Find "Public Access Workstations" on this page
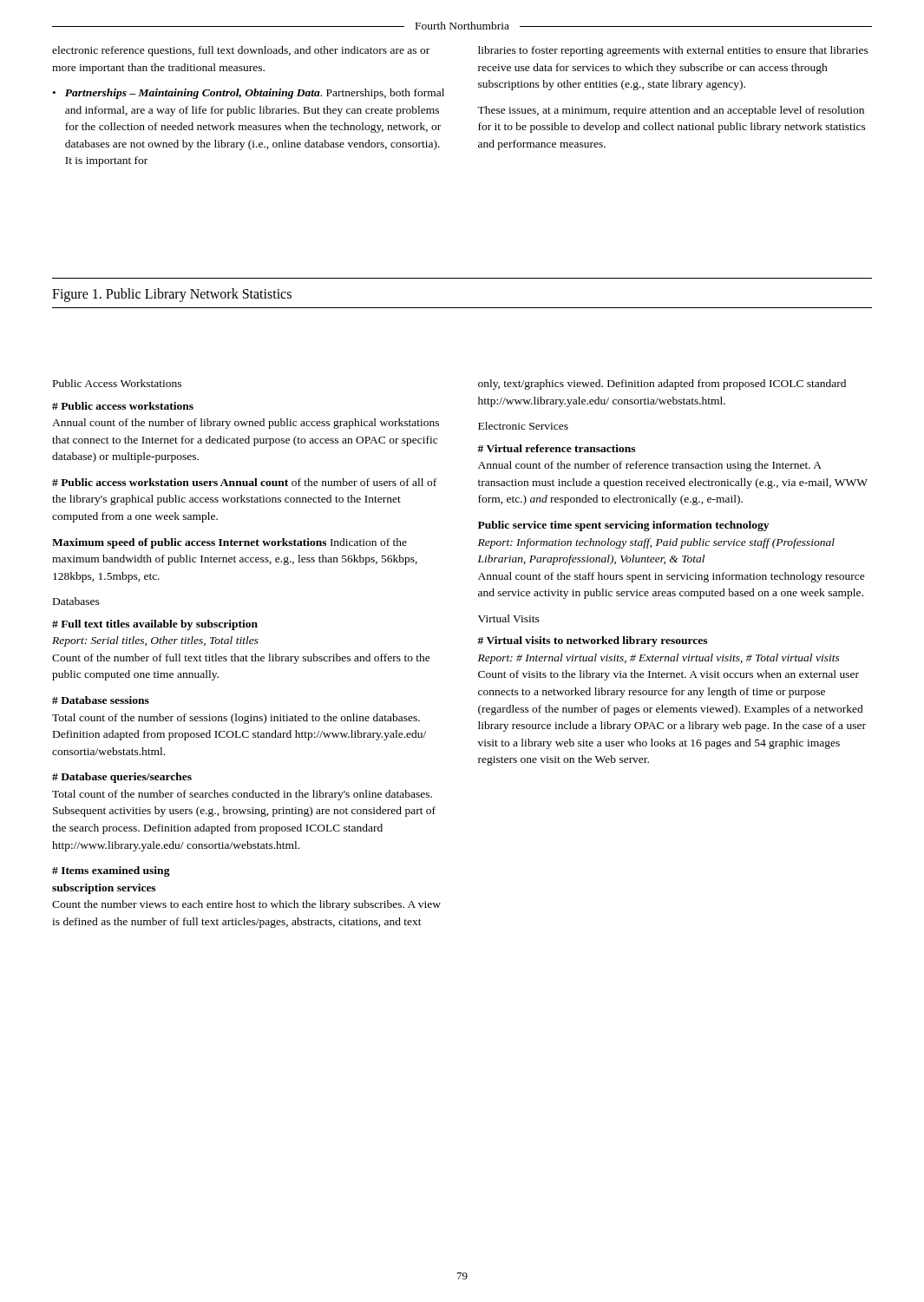Image resolution: width=924 pixels, height=1302 pixels. 117,383
